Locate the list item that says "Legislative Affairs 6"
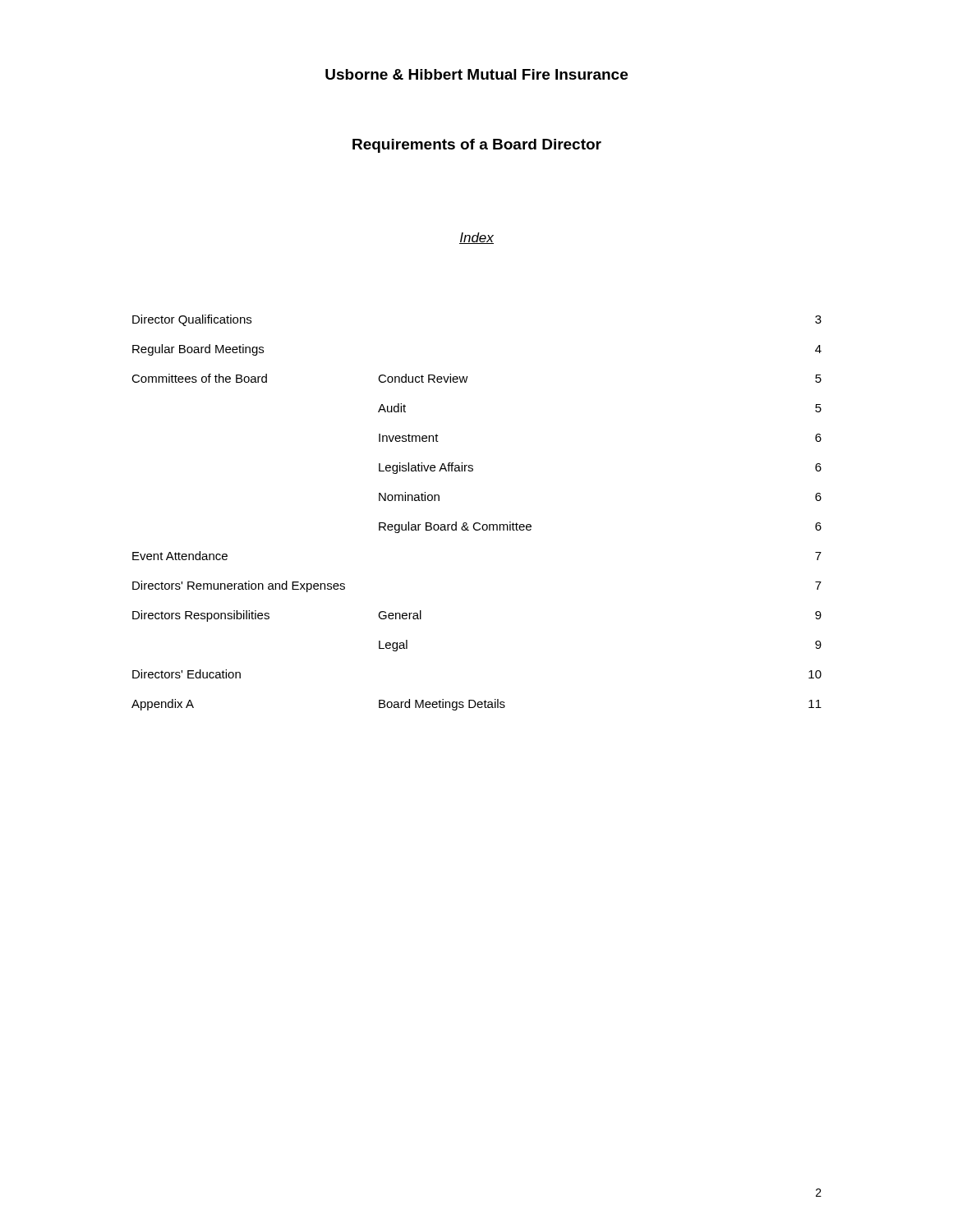The height and width of the screenshot is (1232, 953). [x=430, y=468]
